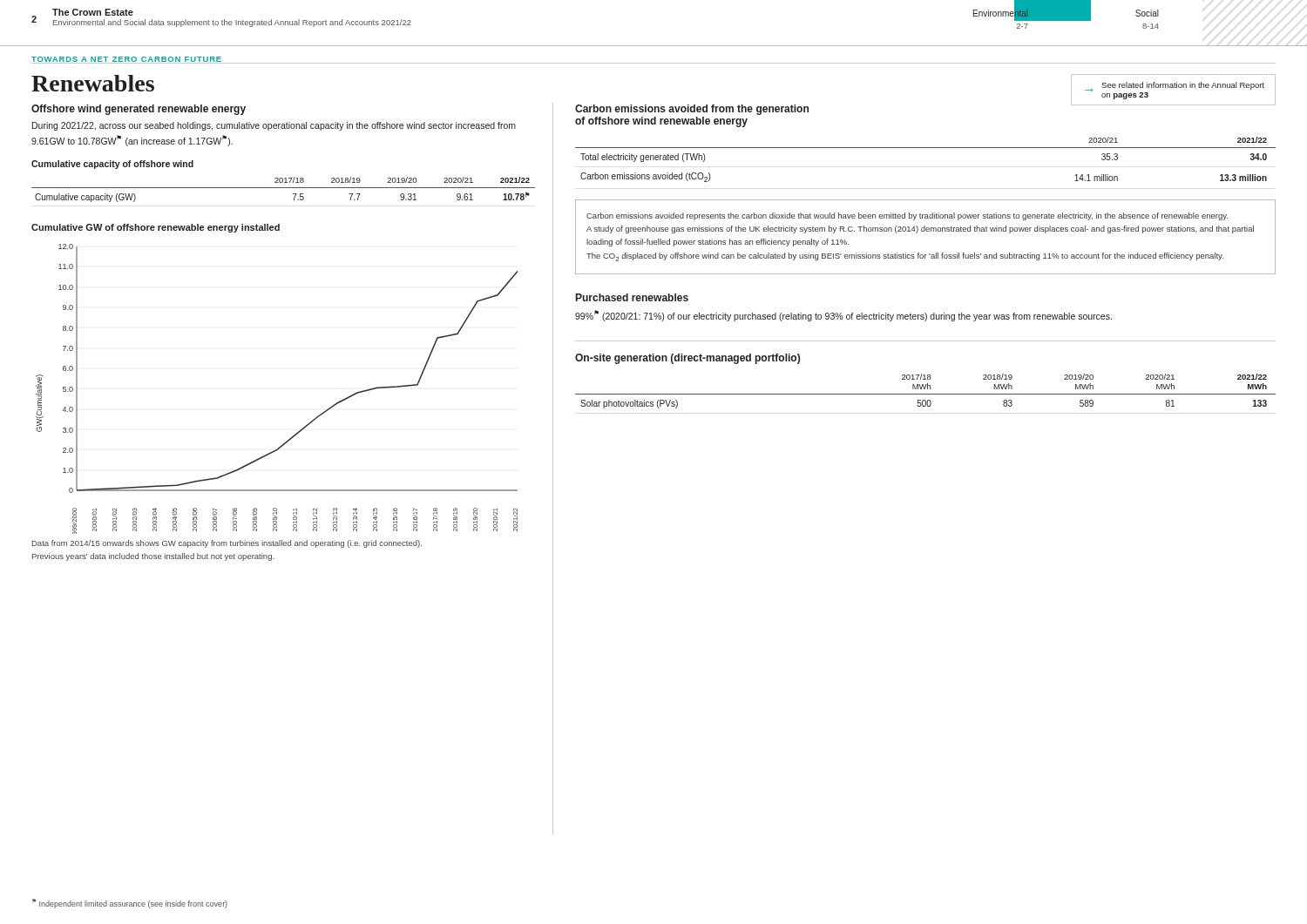Click on the table containing "10.78 ⚑"

point(283,190)
